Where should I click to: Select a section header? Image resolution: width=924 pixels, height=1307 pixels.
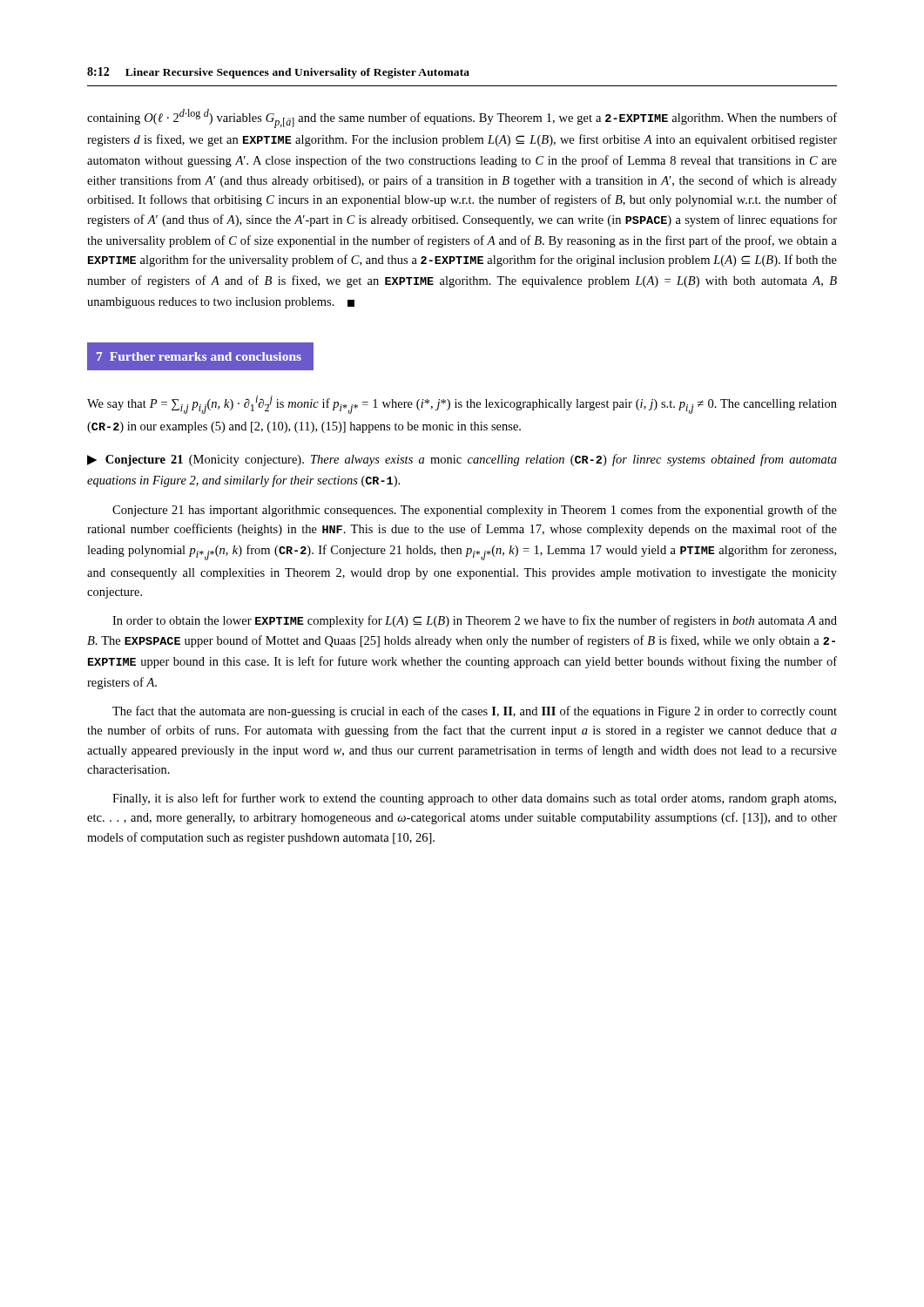point(200,357)
